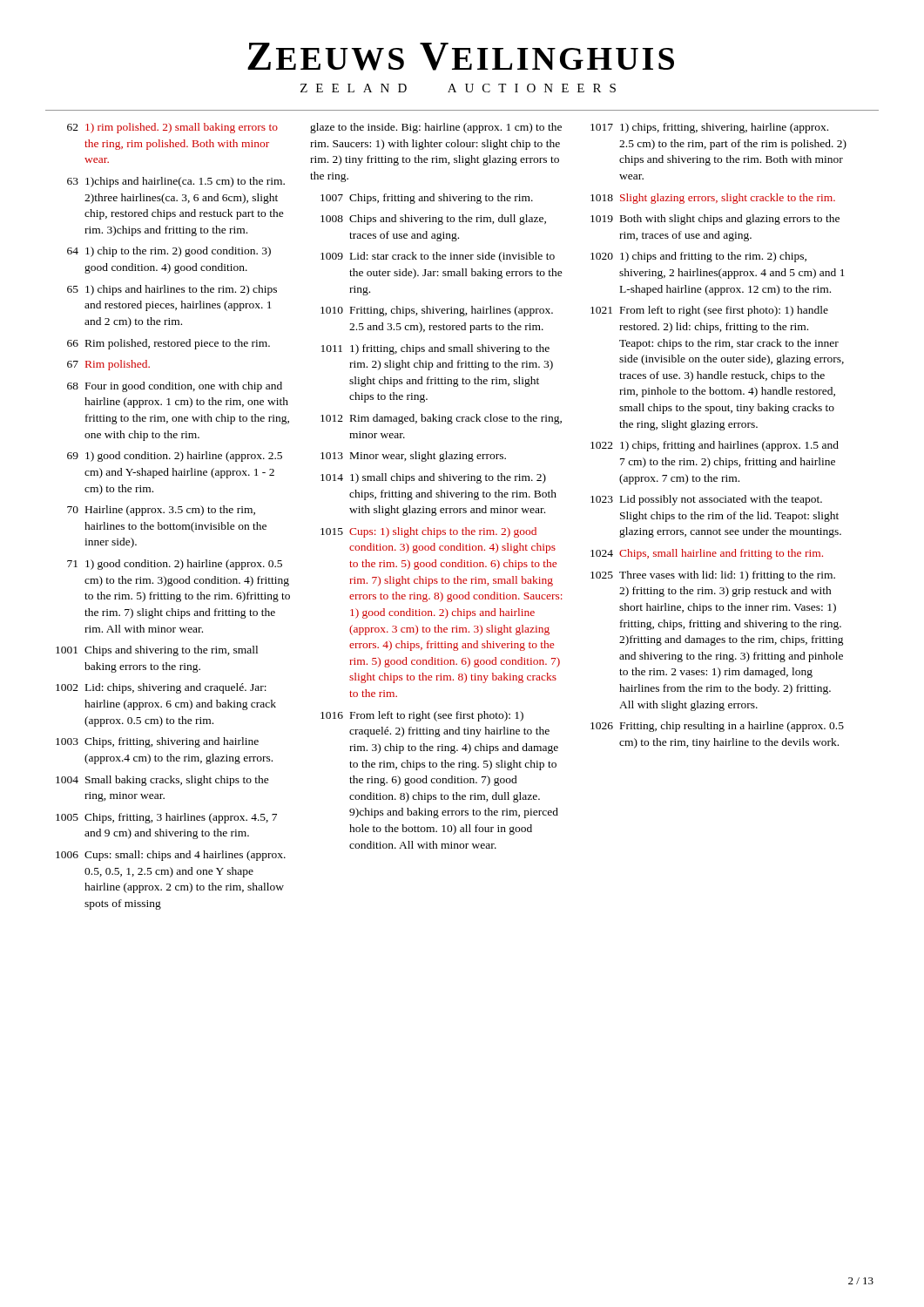Point to the text starting "64 1) chip to the rim. 2)"

coord(168,260)
